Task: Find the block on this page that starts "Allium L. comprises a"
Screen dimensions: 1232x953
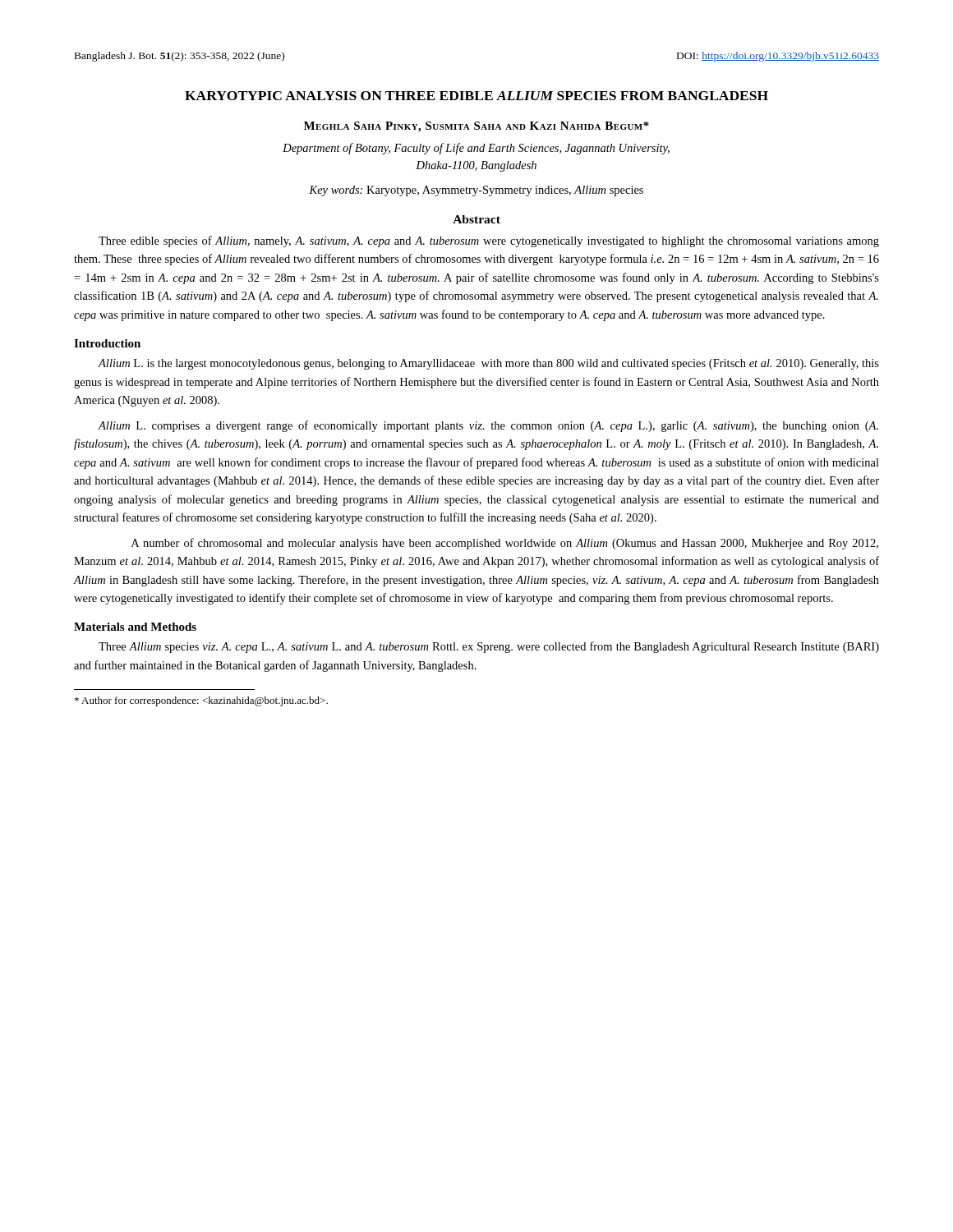Action: tap(476, 471)
